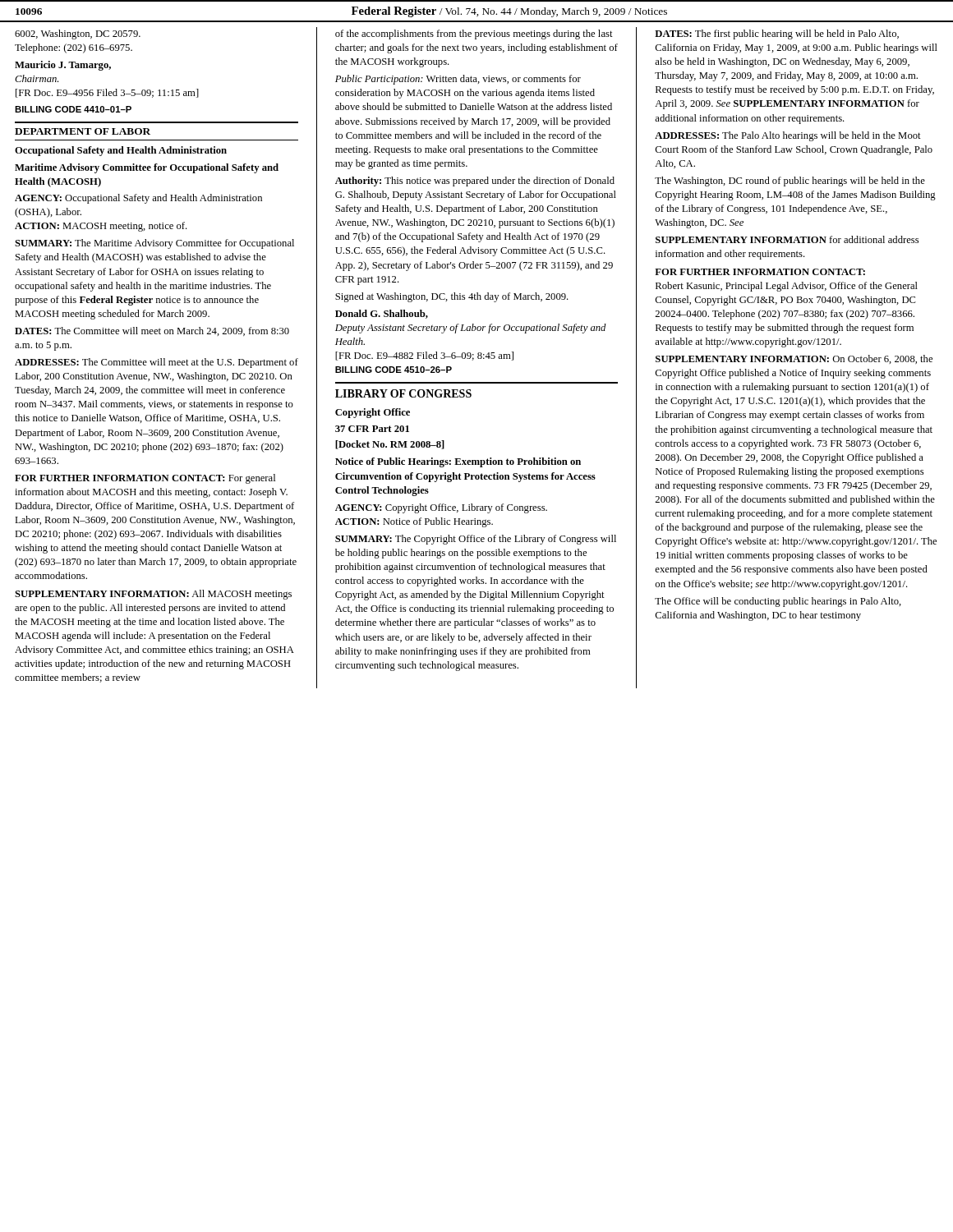
Task: Click on the text that says "6002, Washington, DC 20579. Telephone: (202) 616–6975."
Action: 78,34
